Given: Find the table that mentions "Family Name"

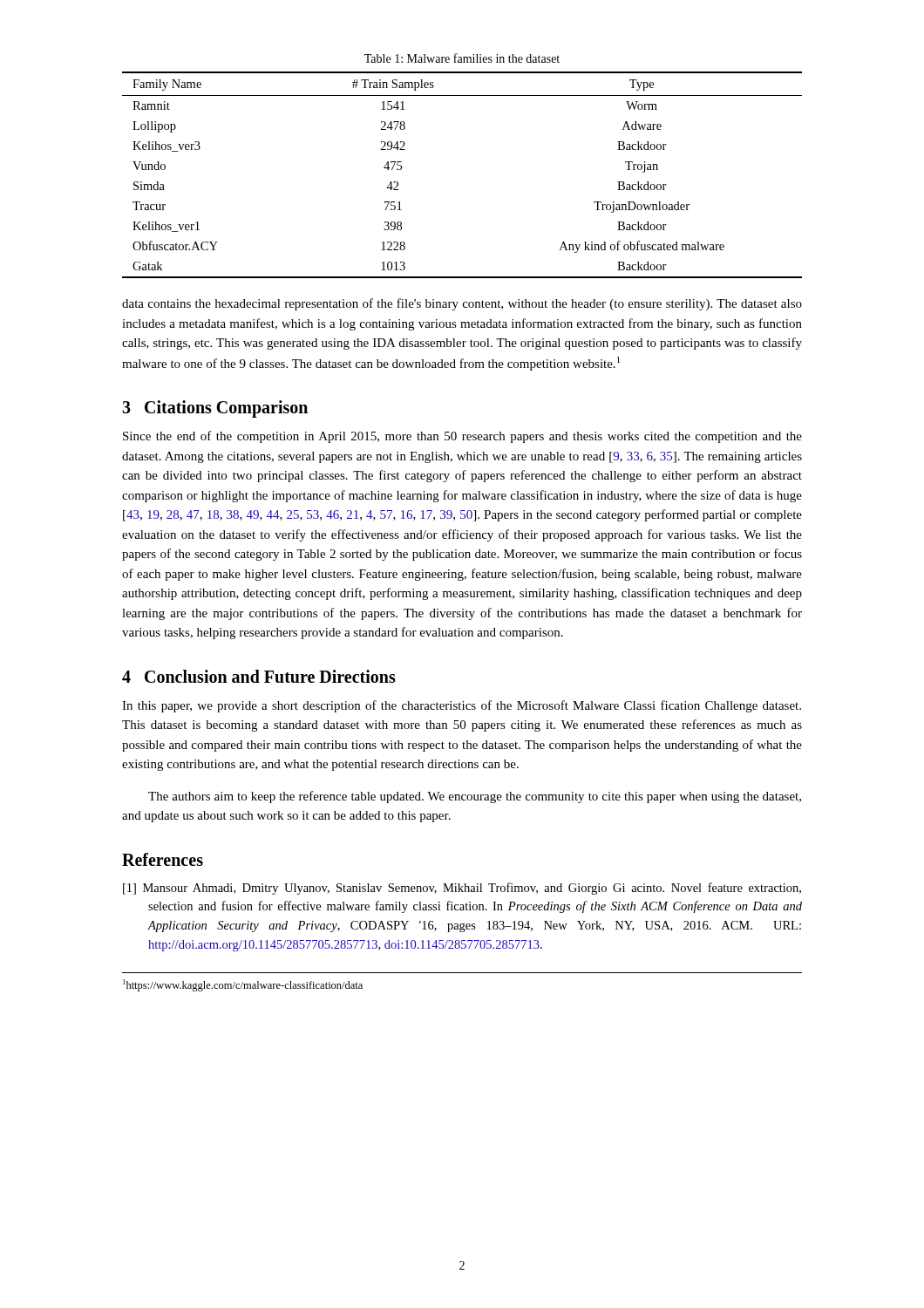Looking at the screenshot, I should click(x=462, y=175).
